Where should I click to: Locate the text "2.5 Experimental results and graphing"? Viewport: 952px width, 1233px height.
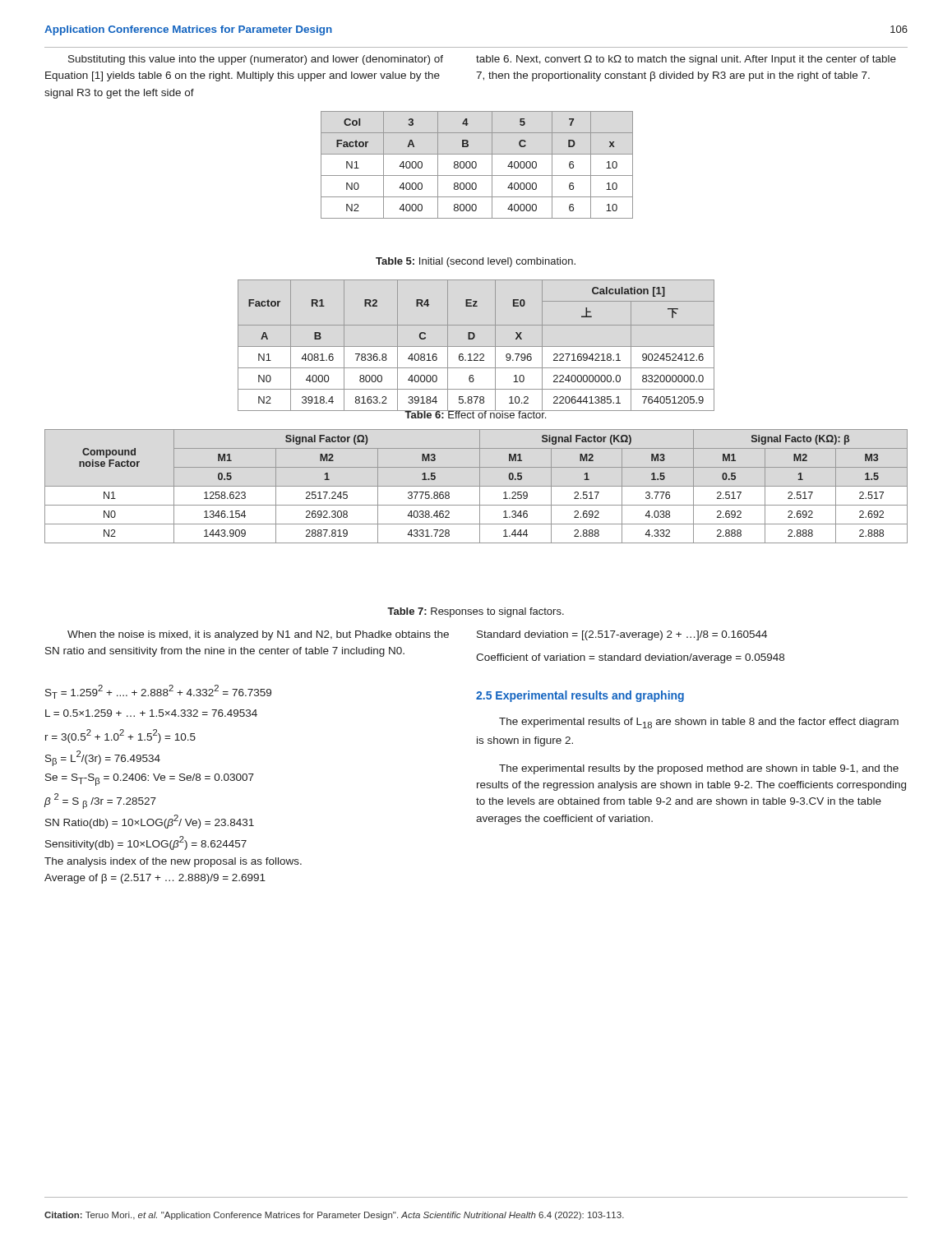pyautogui.click(x=580, y=695)
